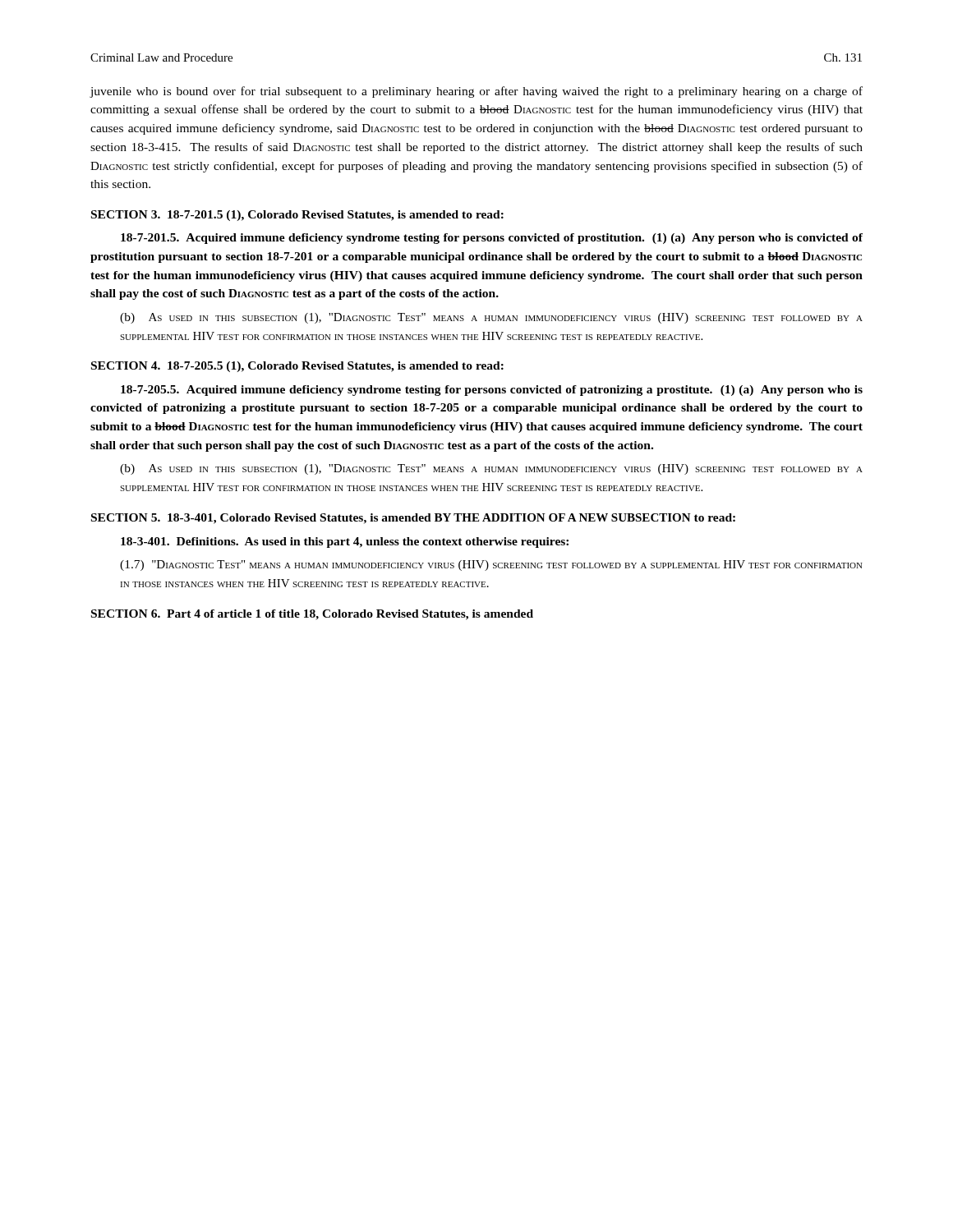
Task: Point to the passage starting "SECTION 4. 18-7-205.5 (1), Colorado Revised Statutes, is"
Action: tap(297, 365)
